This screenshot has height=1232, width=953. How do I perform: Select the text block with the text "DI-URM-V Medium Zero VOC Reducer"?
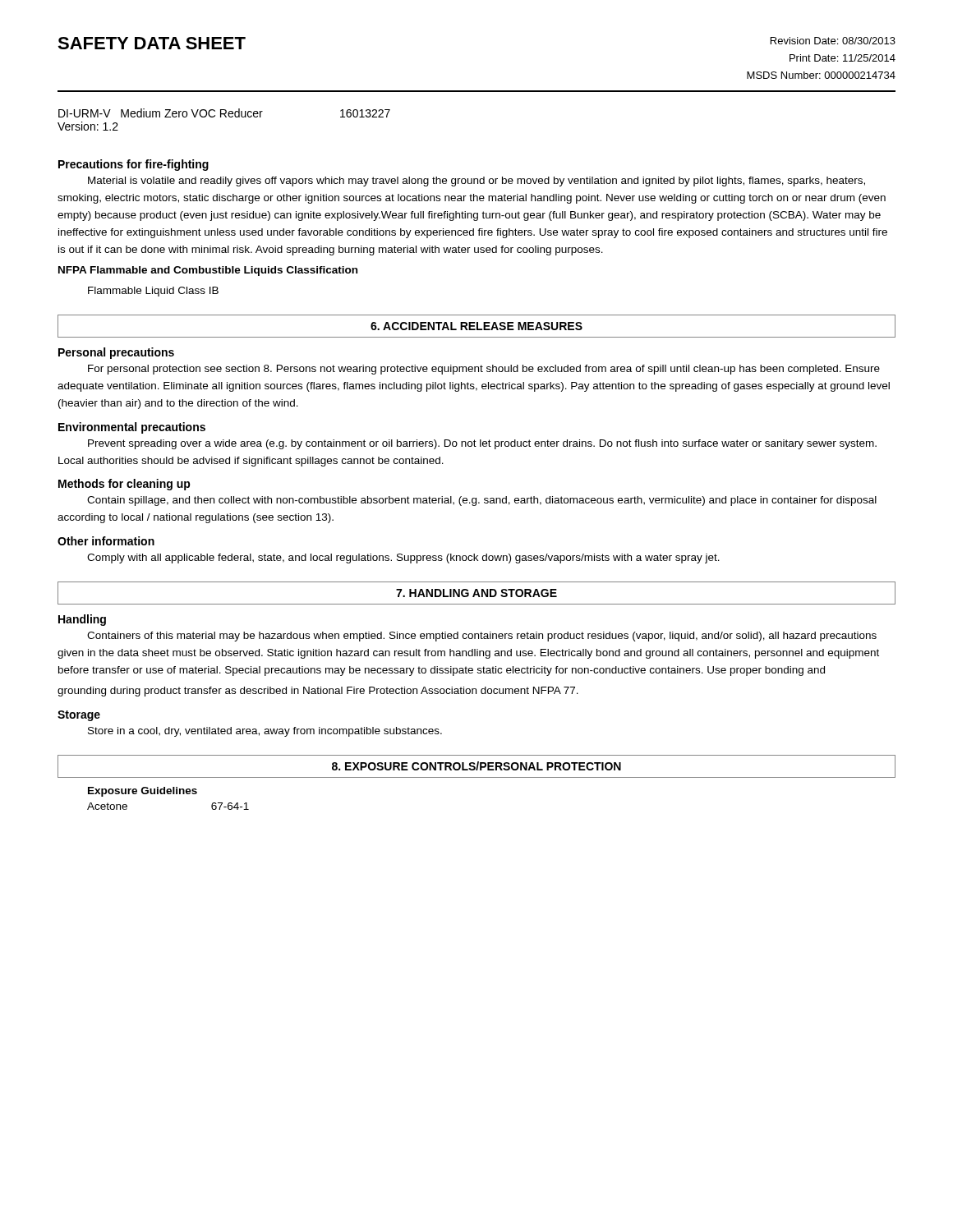[x=224, y=120]
